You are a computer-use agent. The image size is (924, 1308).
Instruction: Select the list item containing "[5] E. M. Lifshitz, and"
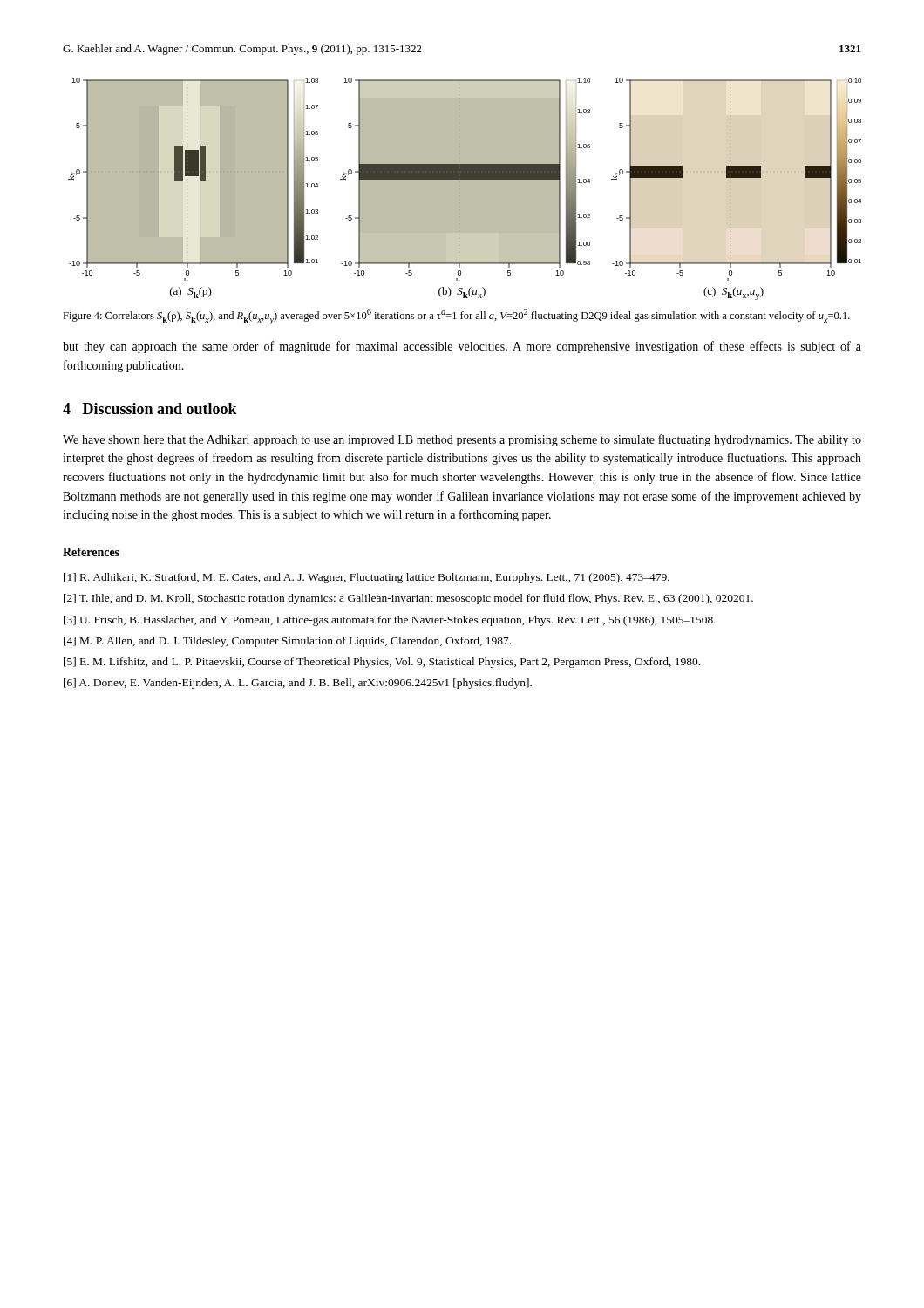point(382,662)
